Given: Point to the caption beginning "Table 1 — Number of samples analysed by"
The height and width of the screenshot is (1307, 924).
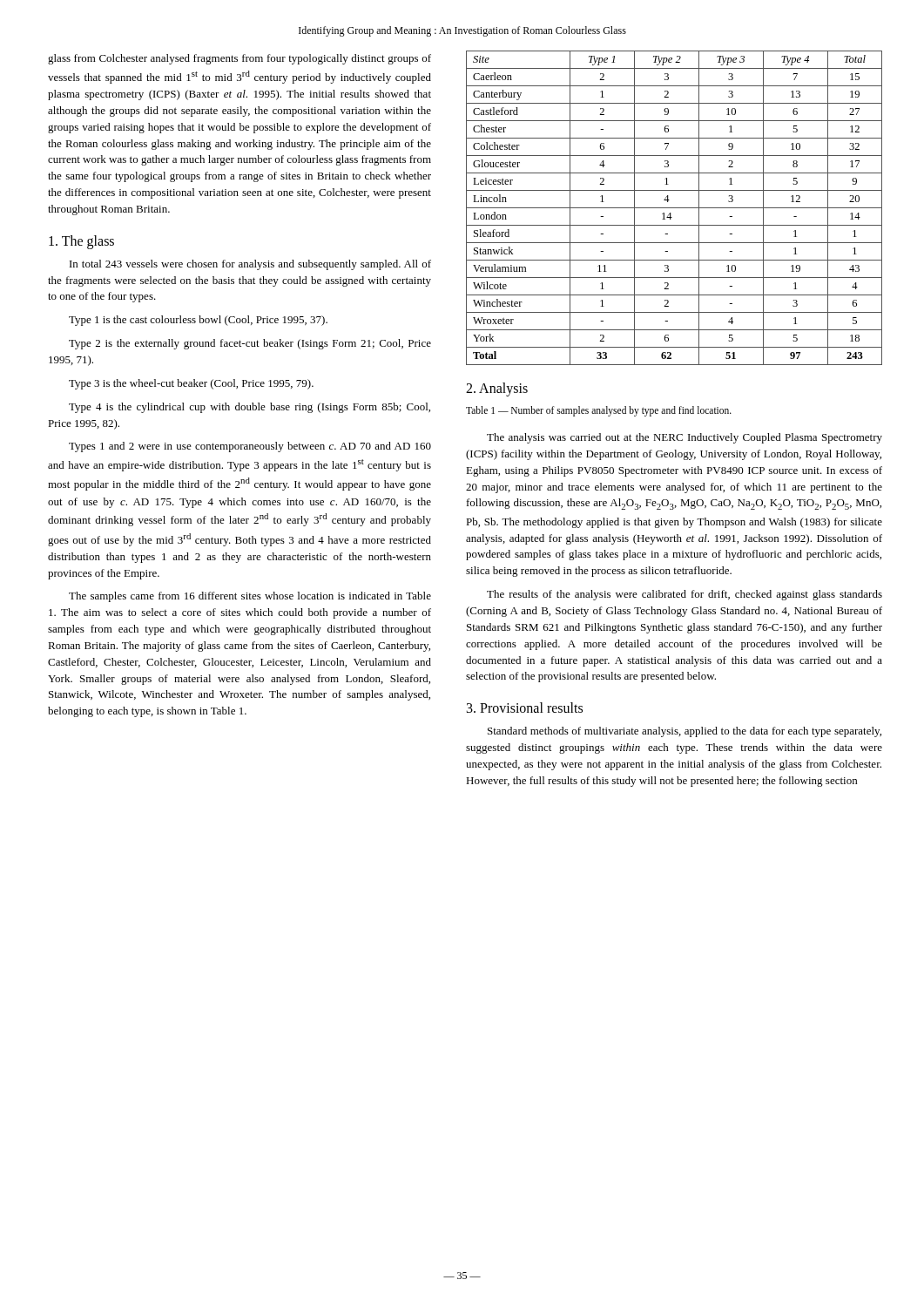Looking at the screenshot, I should pyautogui.click(x=599, y=410).
